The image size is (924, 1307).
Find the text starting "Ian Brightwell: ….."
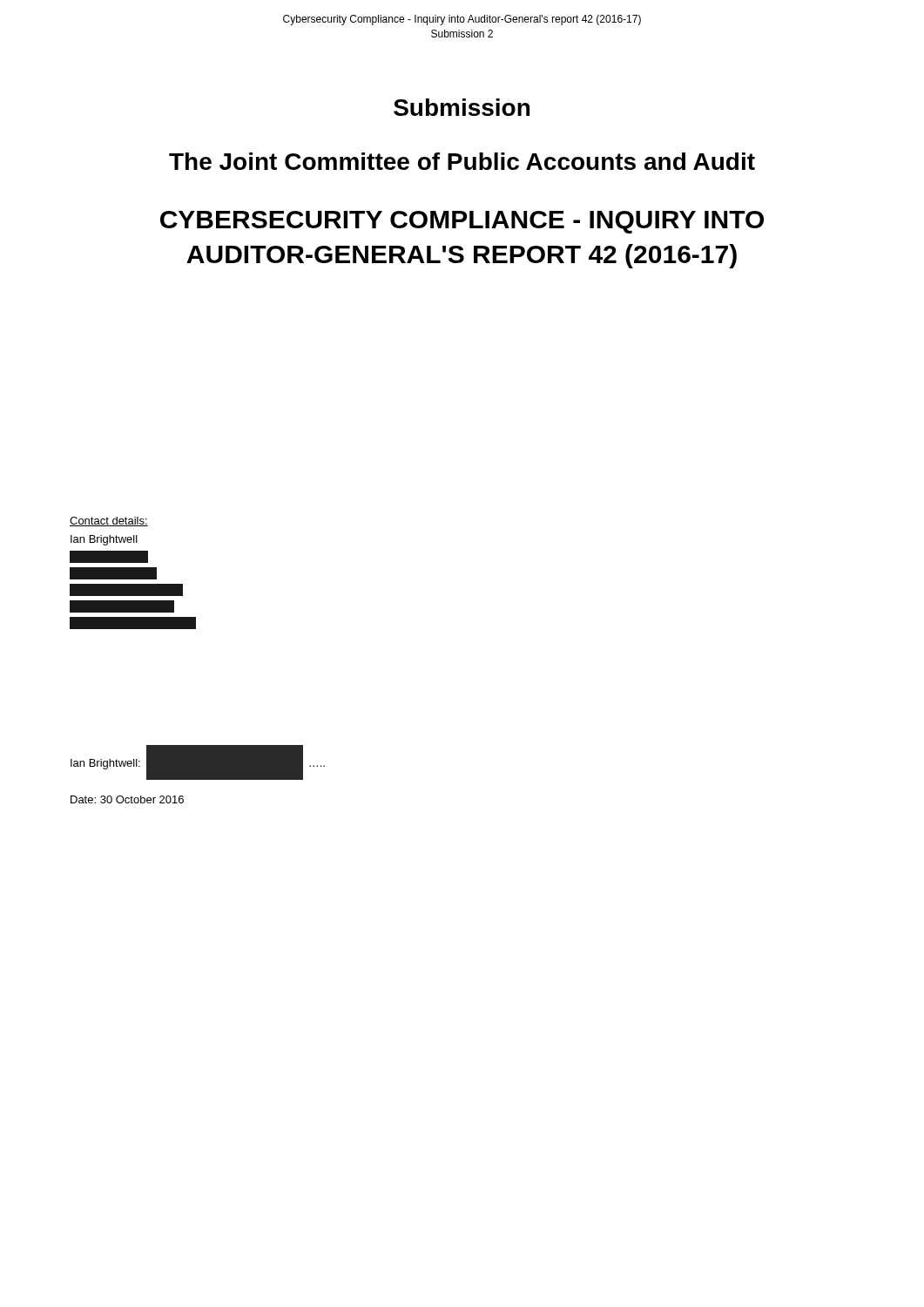[198, 762]
